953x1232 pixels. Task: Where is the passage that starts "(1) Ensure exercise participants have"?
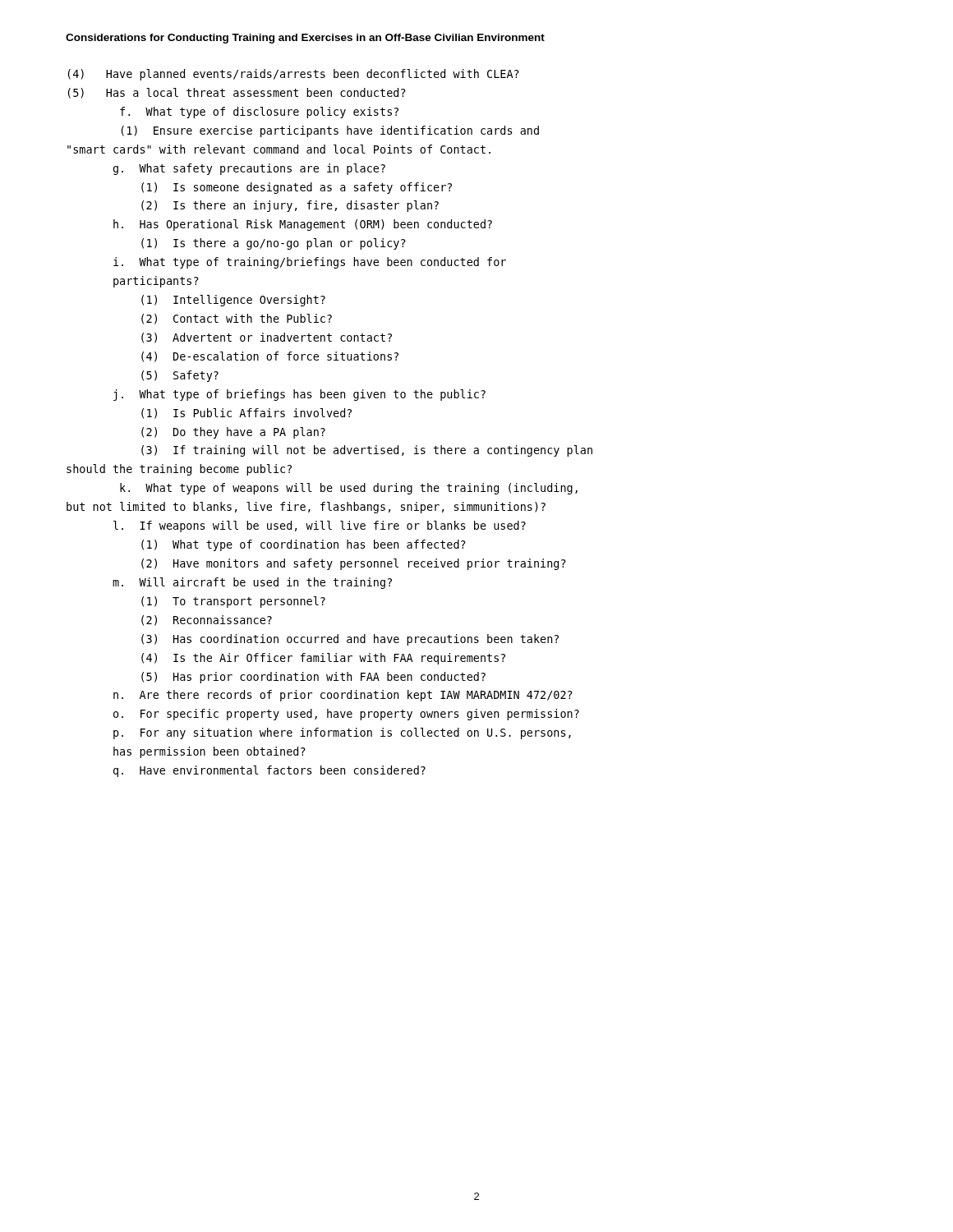click(x=303, y=140)
